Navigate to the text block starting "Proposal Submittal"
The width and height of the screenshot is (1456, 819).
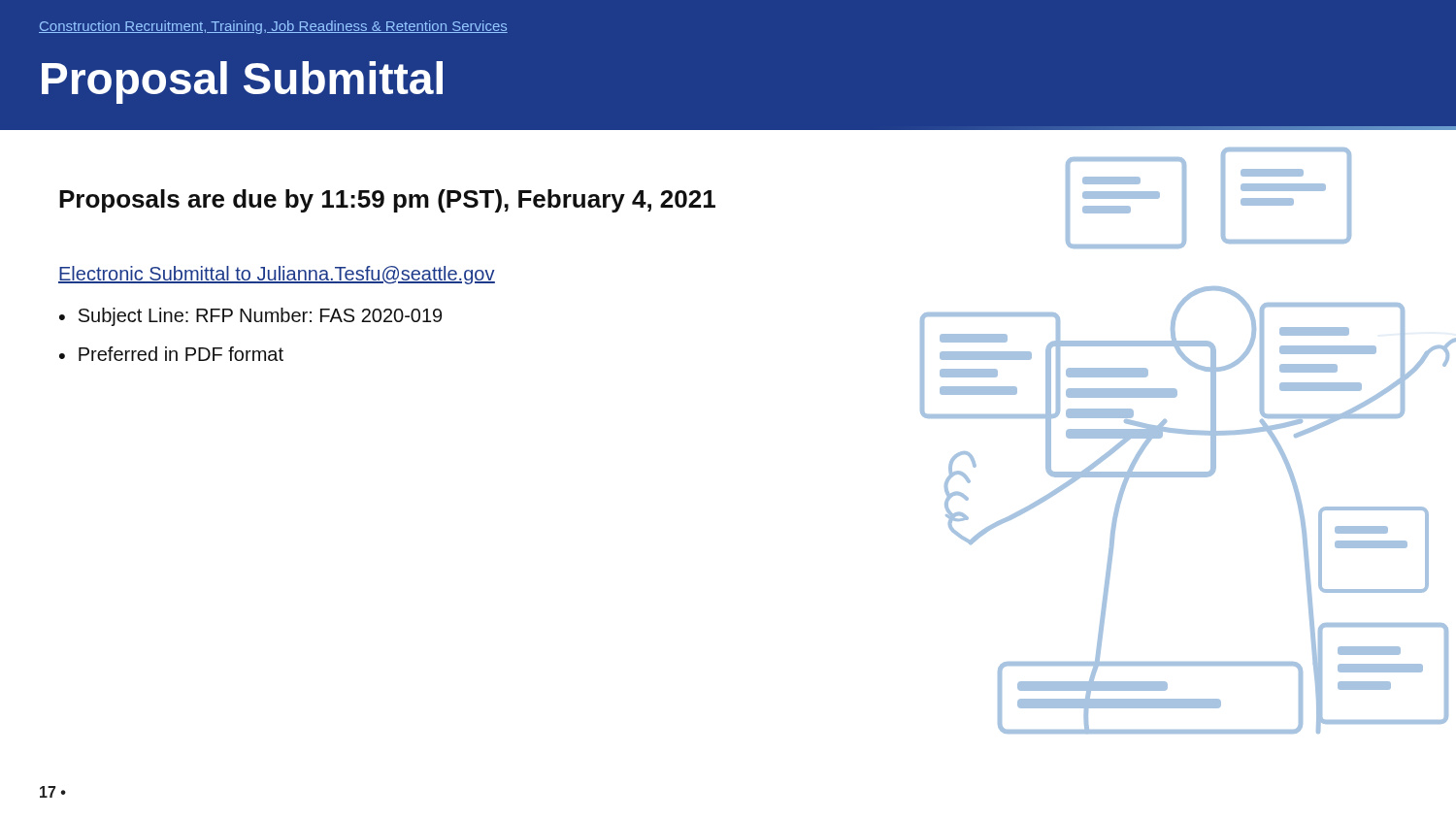[242, 79]
